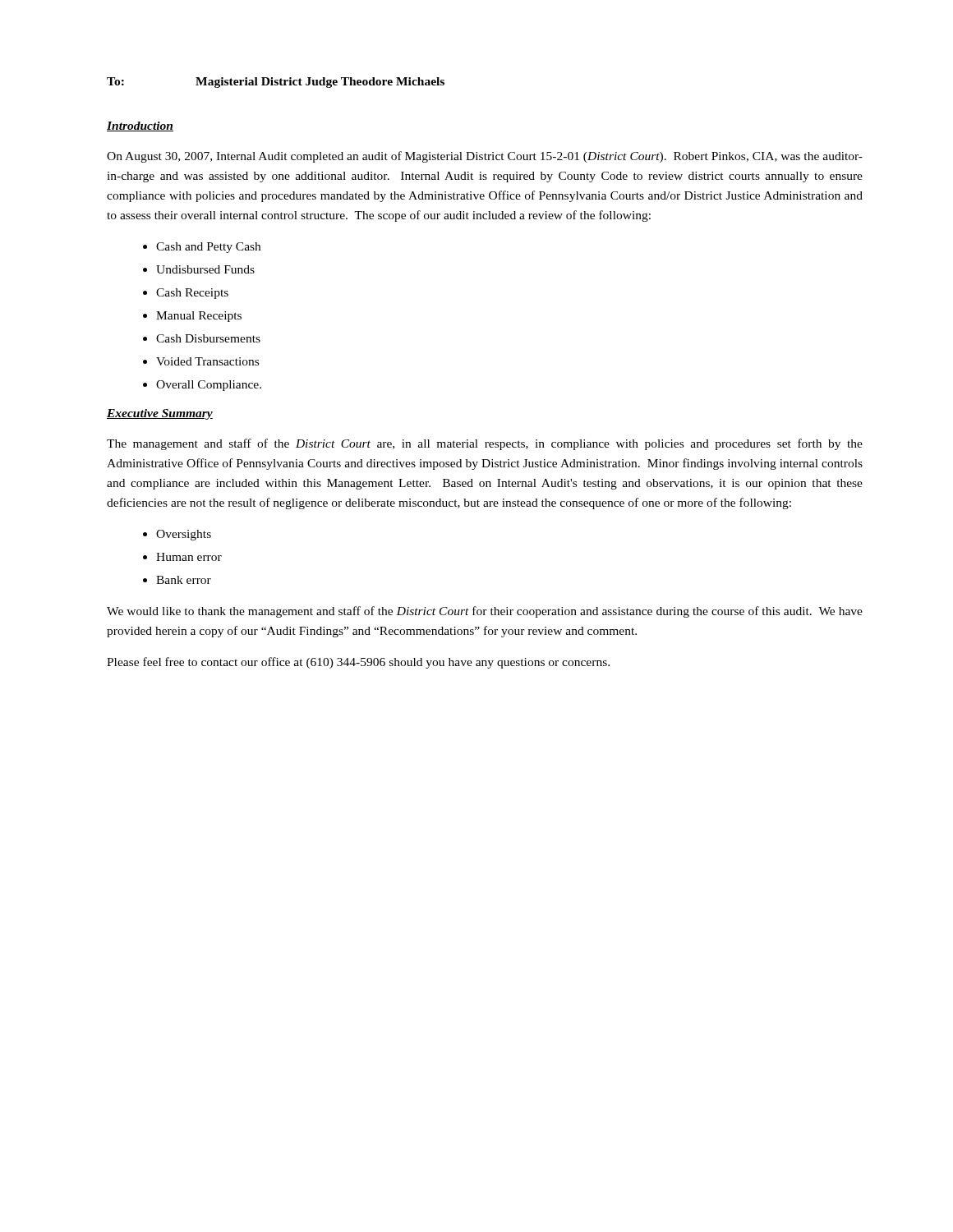Locate the block starting "Human error"
Viewport: 953px width, 1232px height.
pyautogui.click(x=189, y=557)
